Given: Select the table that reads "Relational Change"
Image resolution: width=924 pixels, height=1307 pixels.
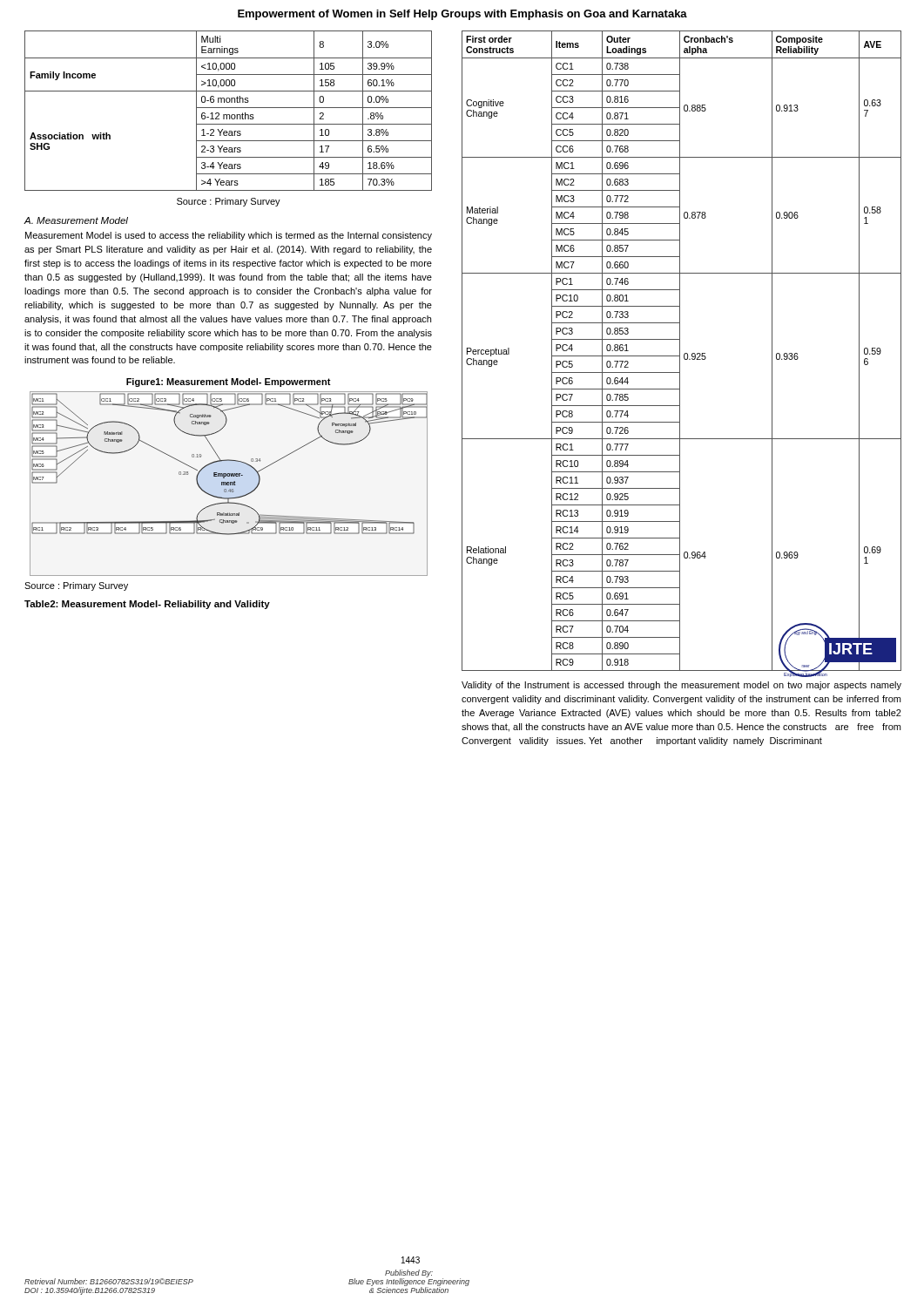Looking at the screenshot, I should (x=681, y=351).
